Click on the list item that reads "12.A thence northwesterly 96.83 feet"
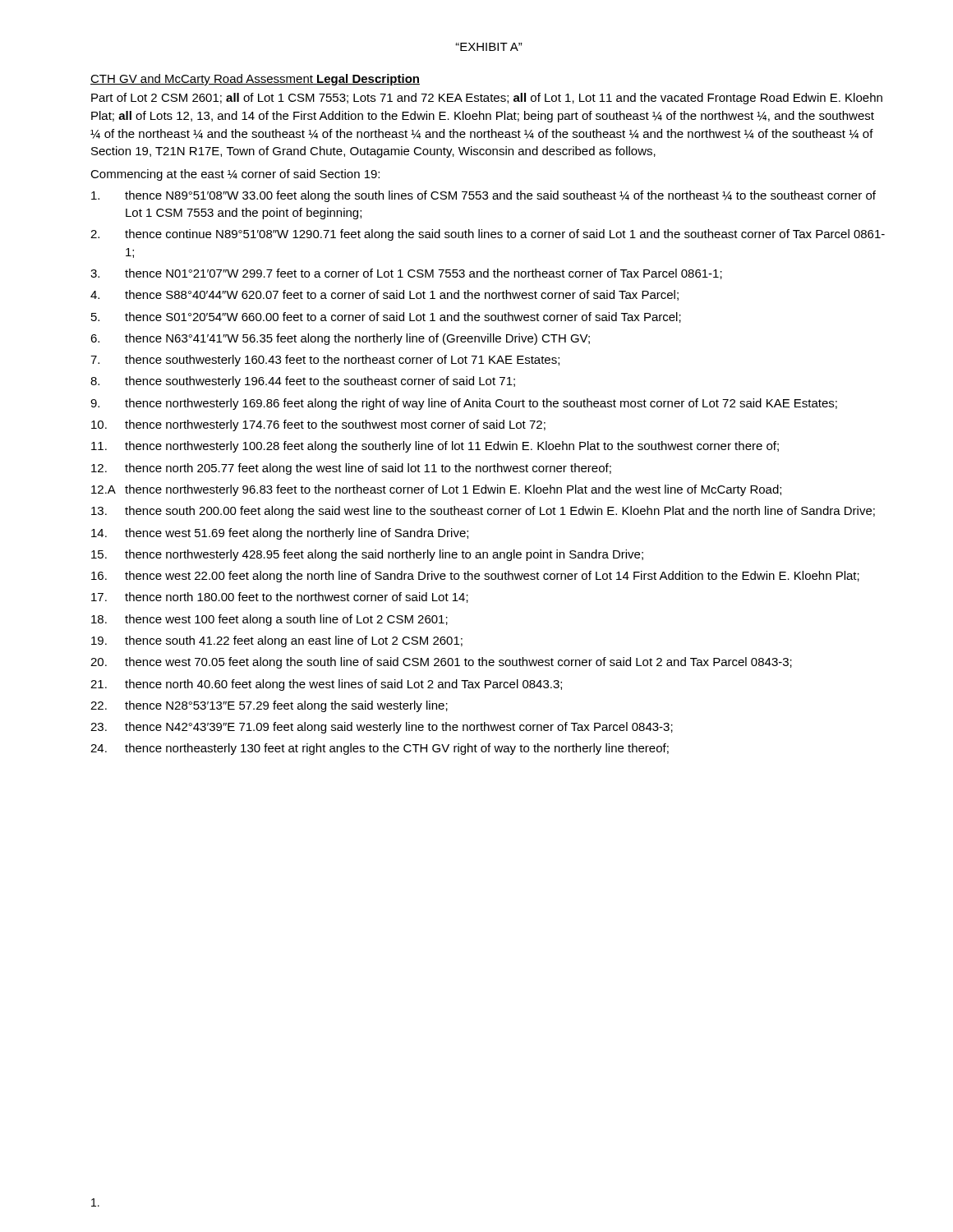 tap(489, 489)
